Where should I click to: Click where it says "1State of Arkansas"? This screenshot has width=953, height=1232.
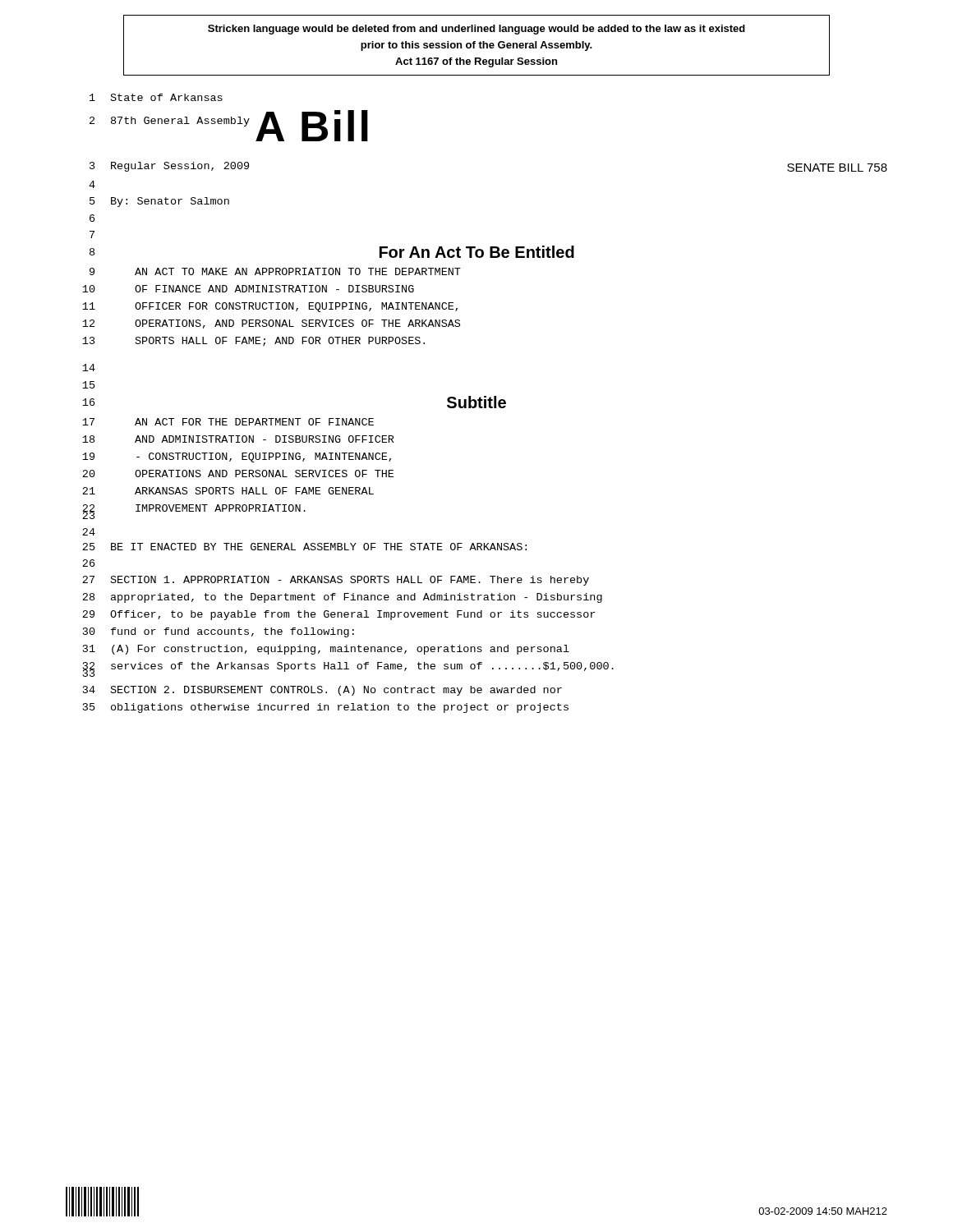coord(145,98)
